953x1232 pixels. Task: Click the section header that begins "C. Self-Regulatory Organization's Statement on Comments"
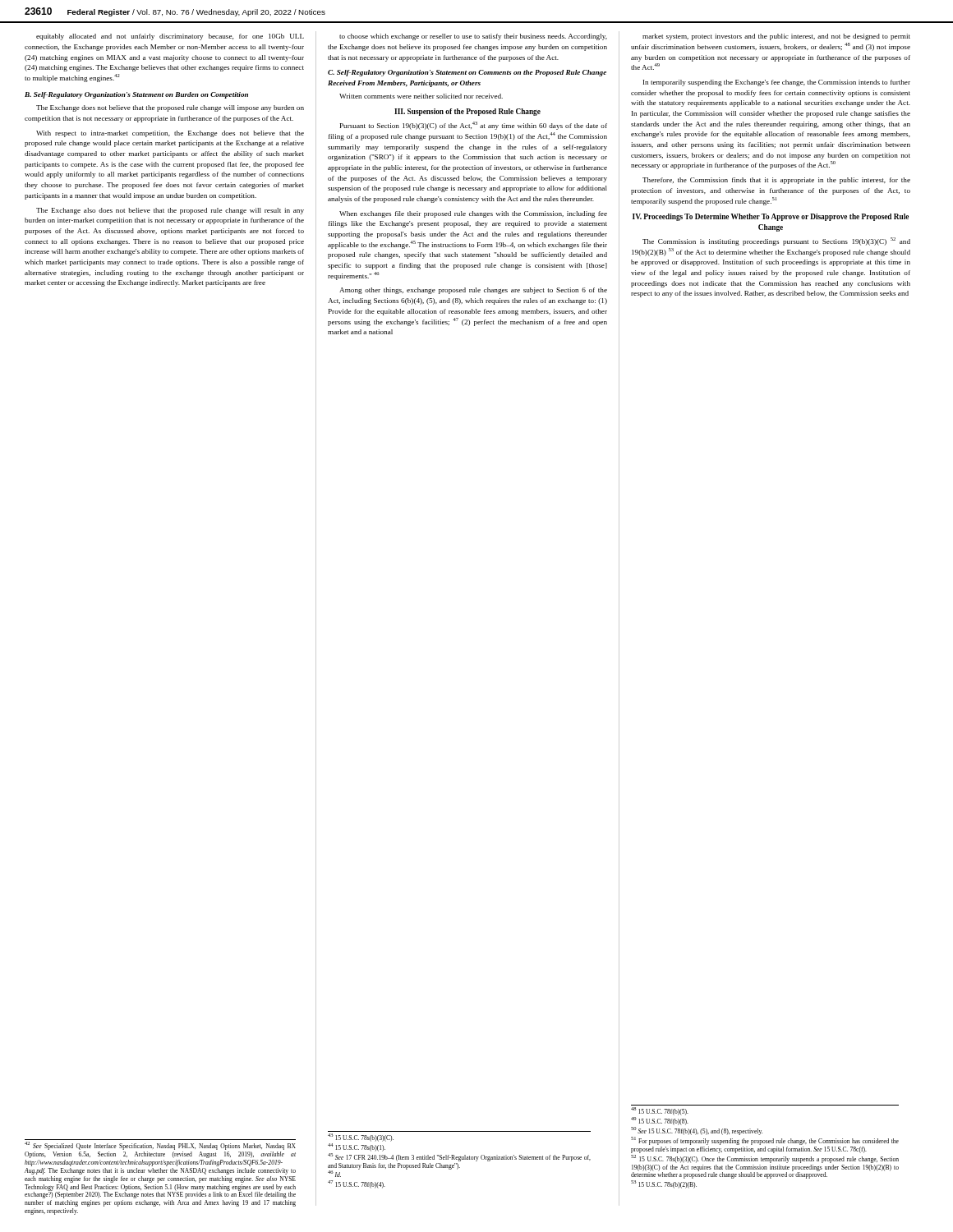(x=467, y=78)
